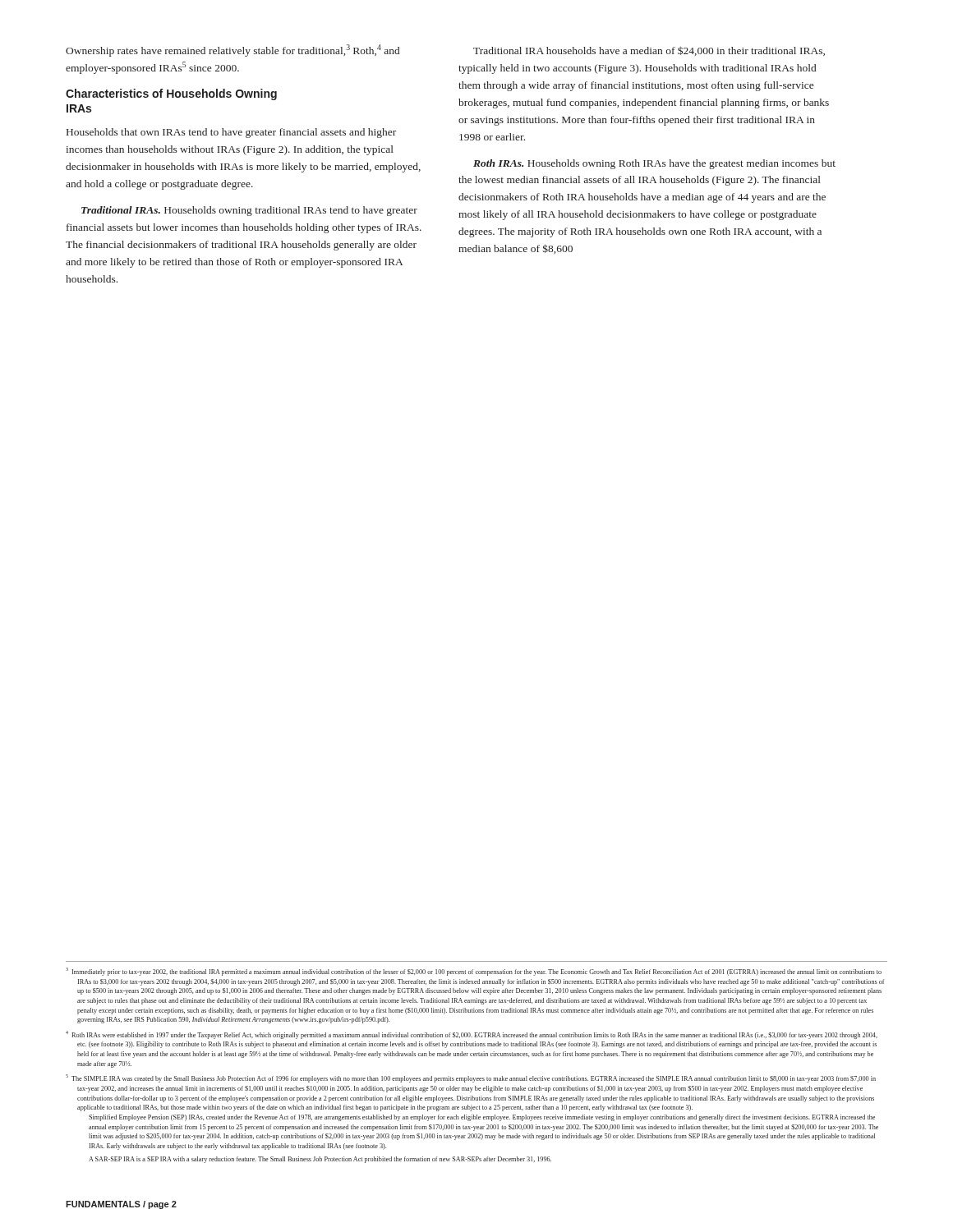Screen dimensions: 1232x953
Task: Find the text starting "Traditional IRA households have a median of"
Action: coord(648,94)
